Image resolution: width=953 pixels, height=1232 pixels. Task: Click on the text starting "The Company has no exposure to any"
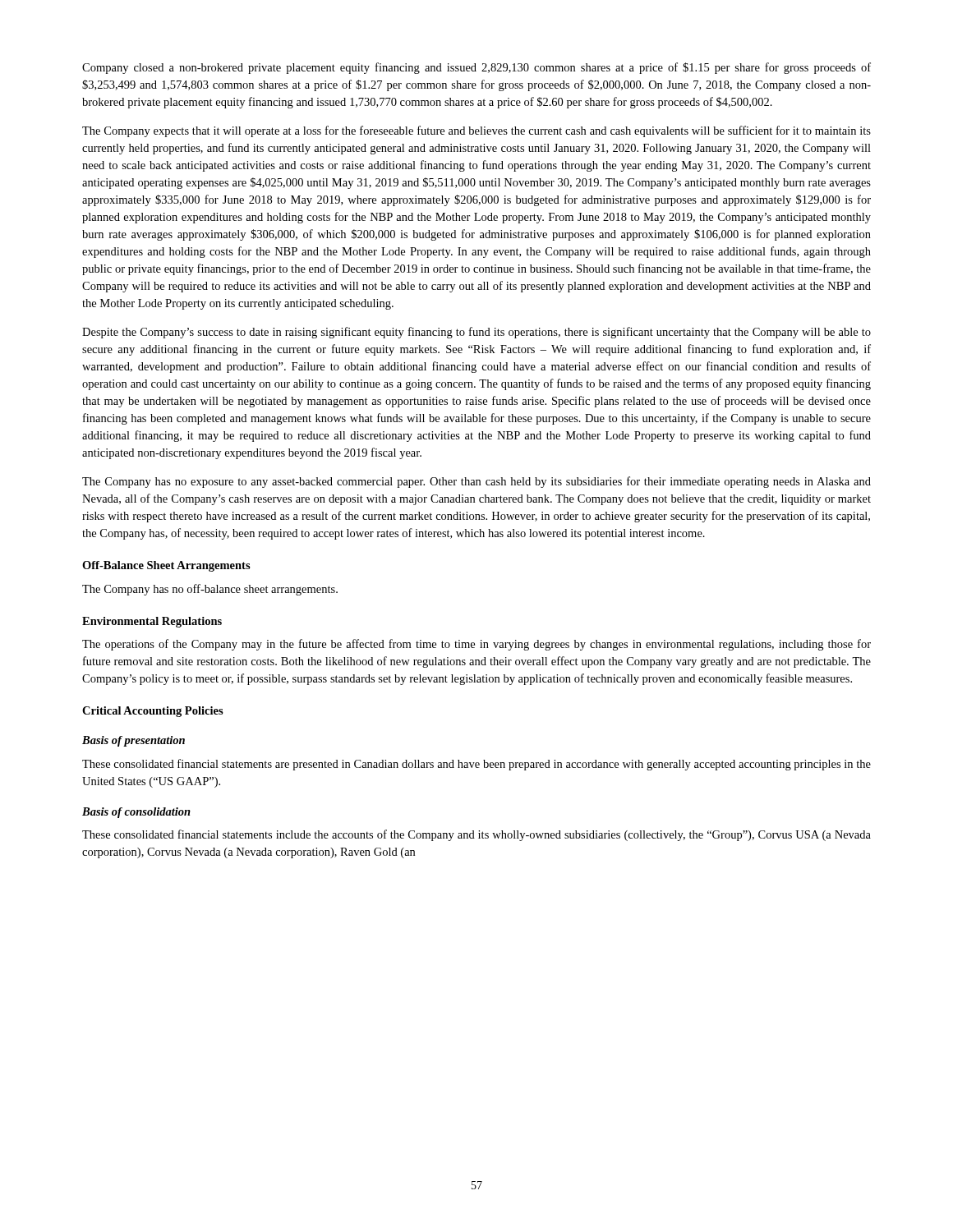click(476, 508)
